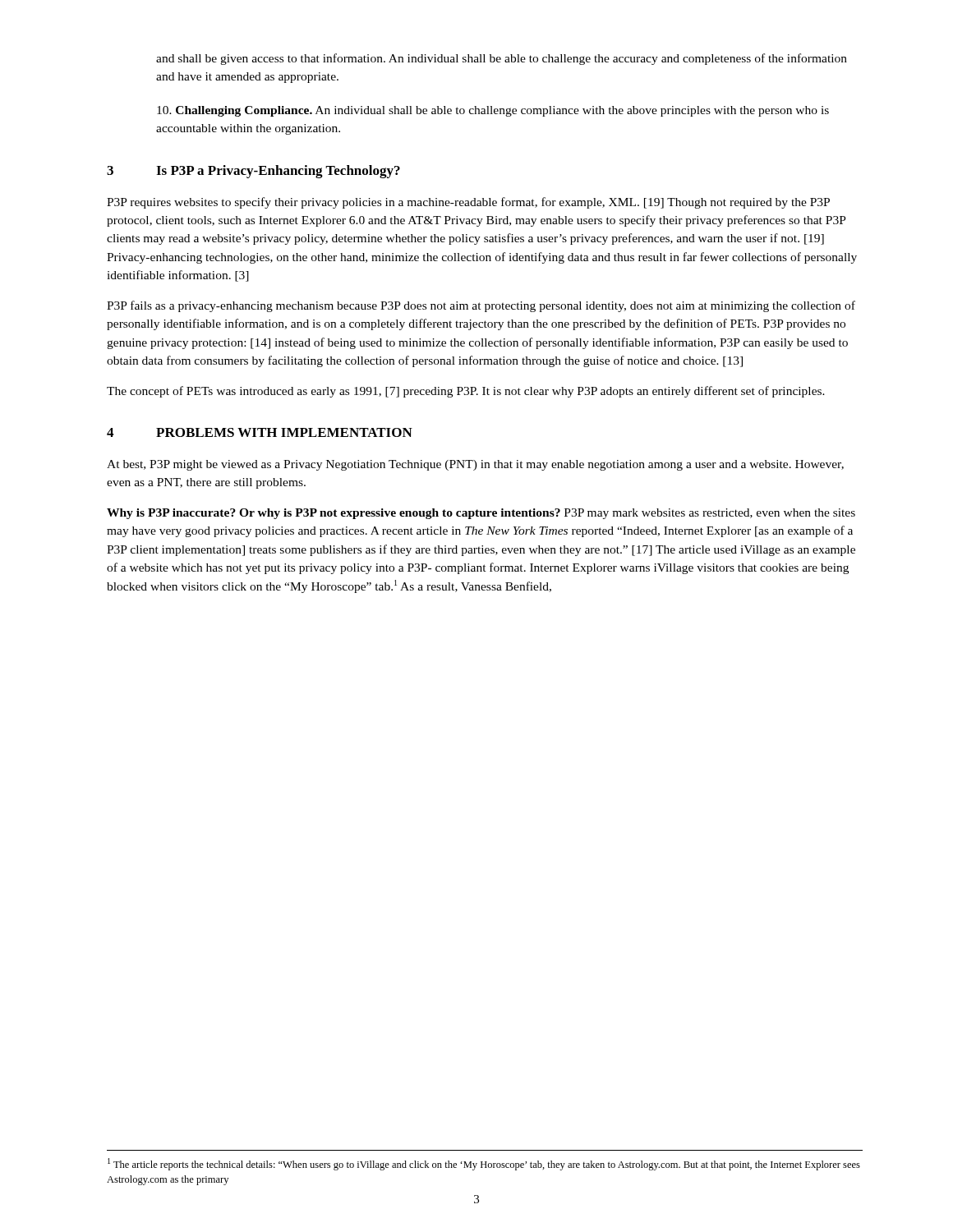Select the passage starting "and shall be given access to"

(x=502, y=67)
